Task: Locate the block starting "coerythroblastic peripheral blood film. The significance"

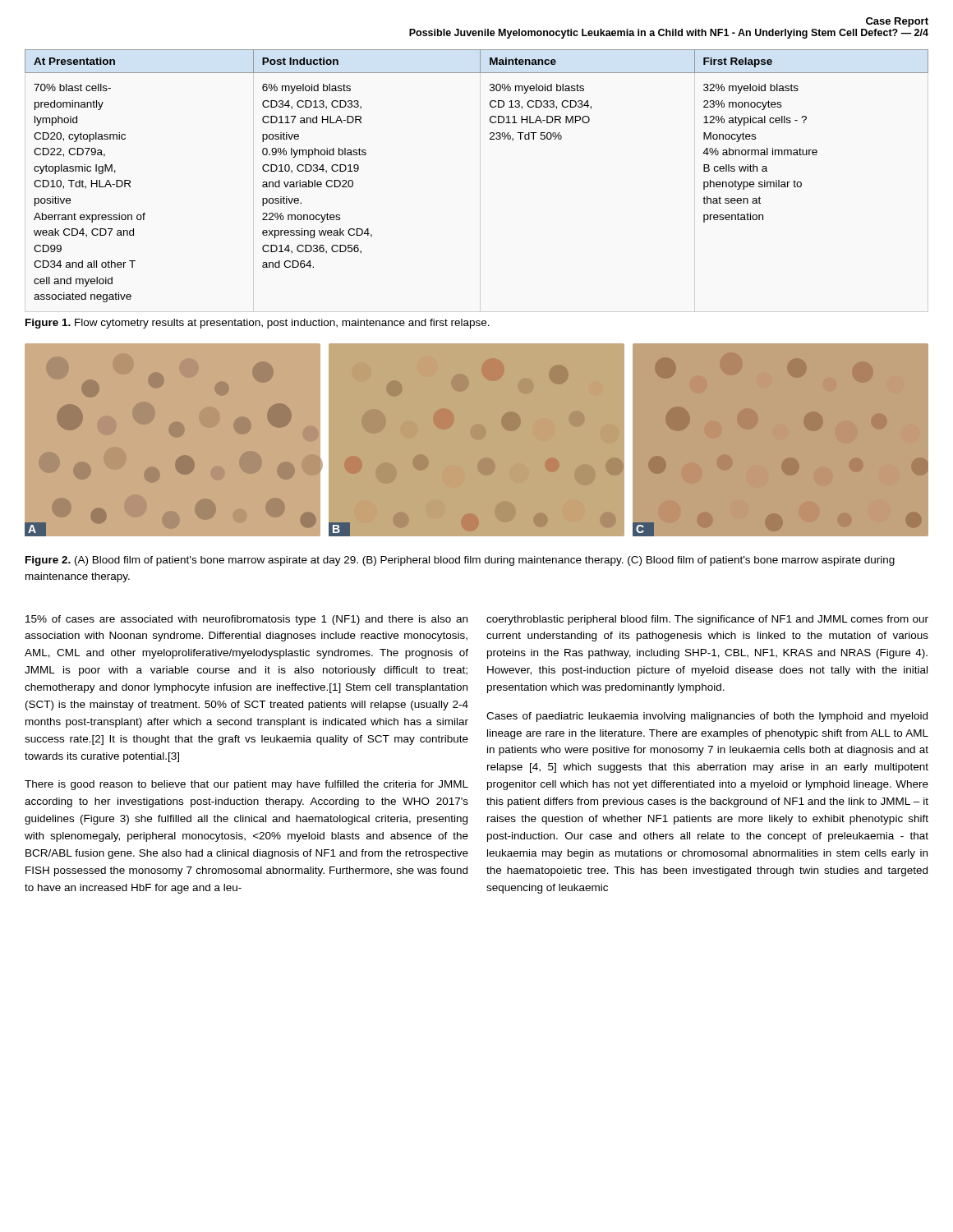Action: click(x=707, y=754)
